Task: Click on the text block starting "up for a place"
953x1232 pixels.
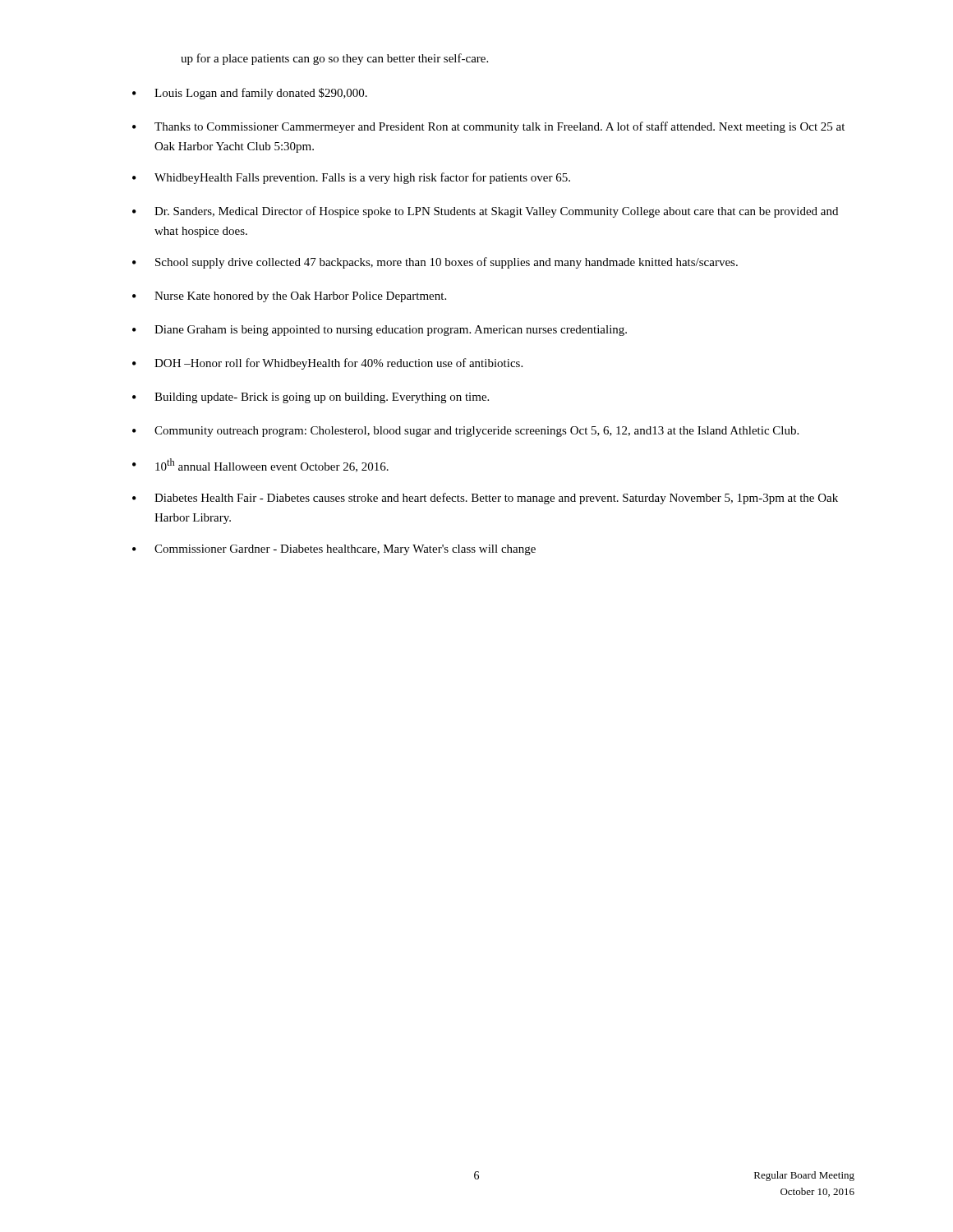Action: [335, 58]
